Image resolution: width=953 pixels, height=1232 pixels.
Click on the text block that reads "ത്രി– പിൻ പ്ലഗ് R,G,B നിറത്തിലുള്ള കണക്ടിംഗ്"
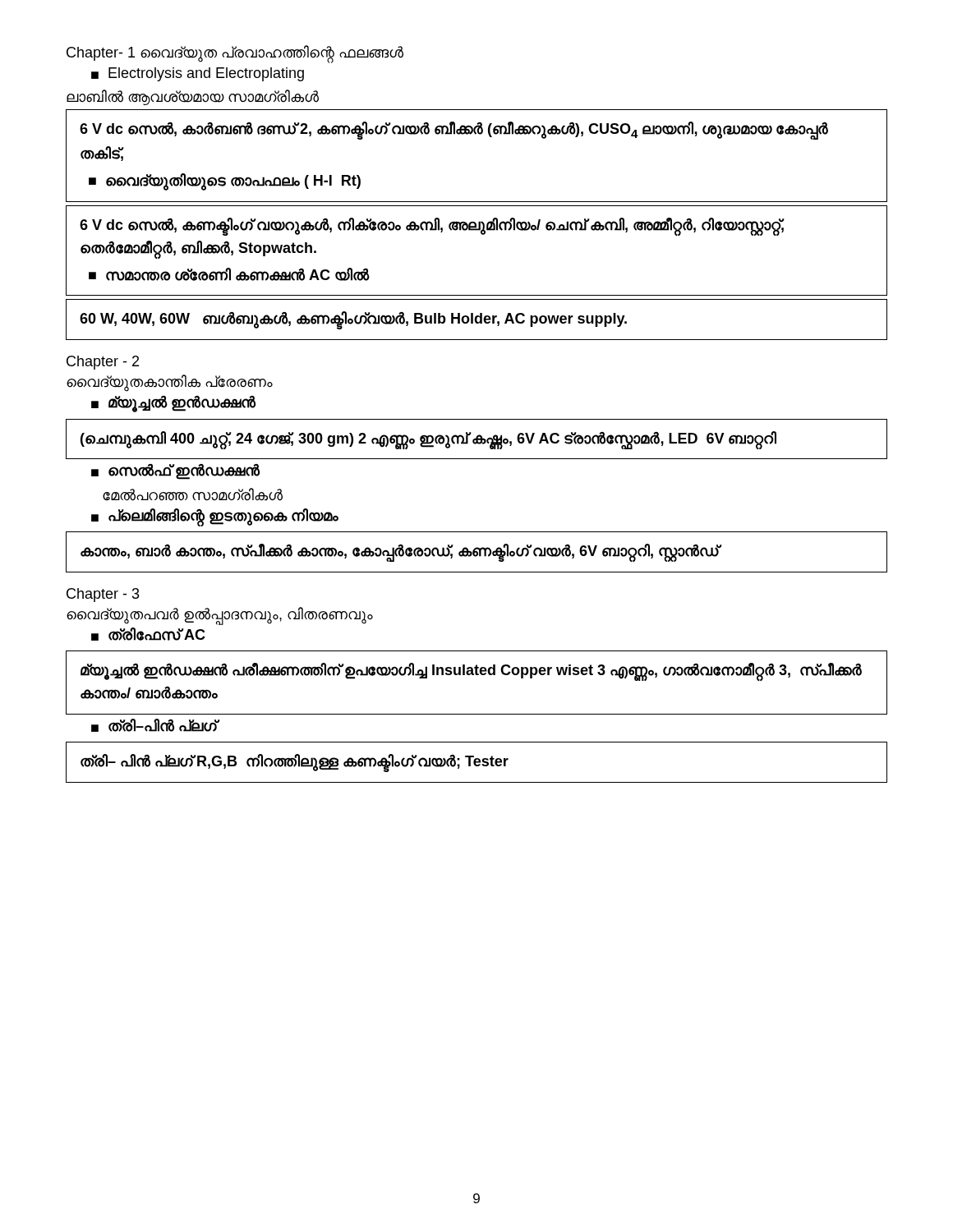476,762
